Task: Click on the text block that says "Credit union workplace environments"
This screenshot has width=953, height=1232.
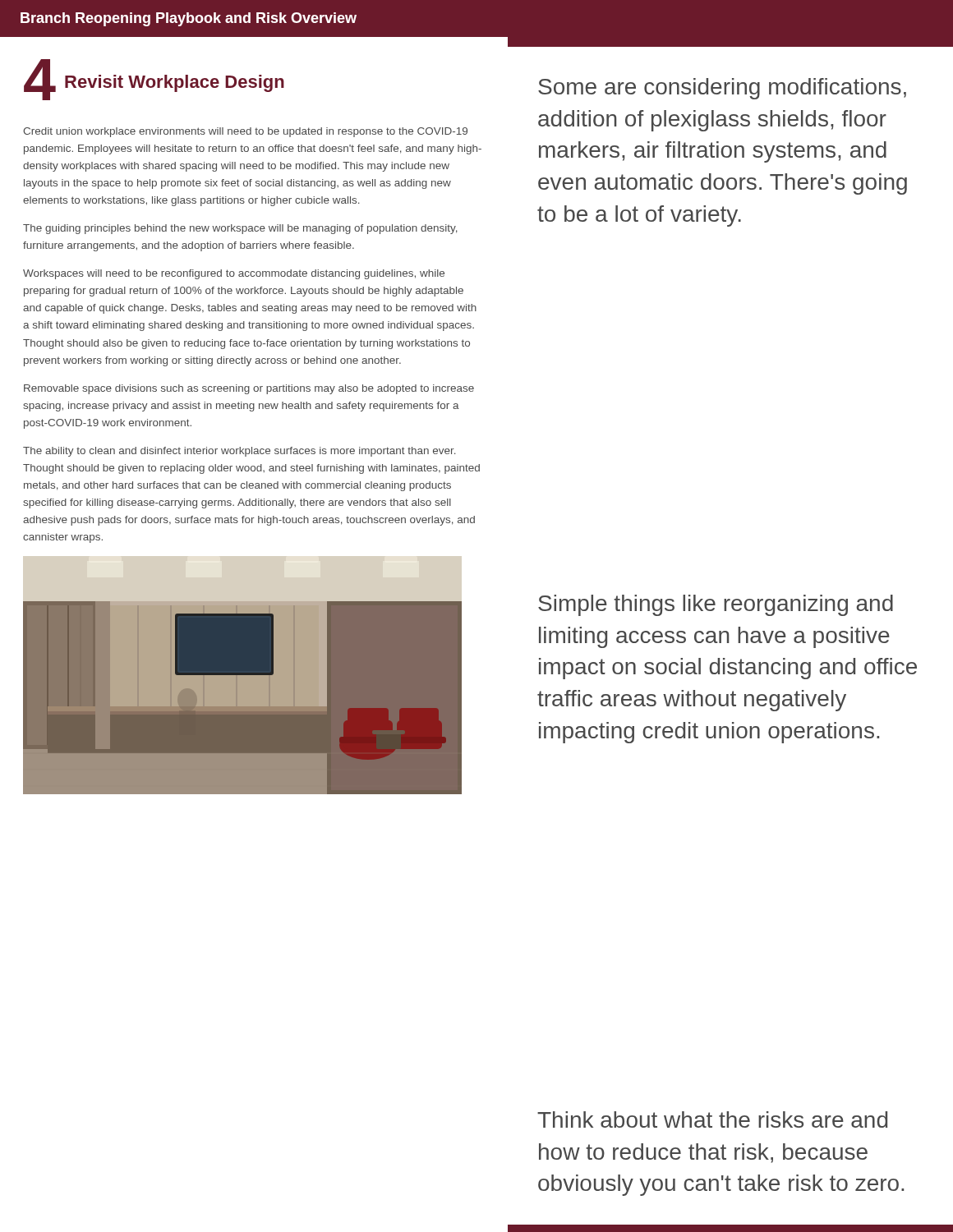Action: [252, 166]
